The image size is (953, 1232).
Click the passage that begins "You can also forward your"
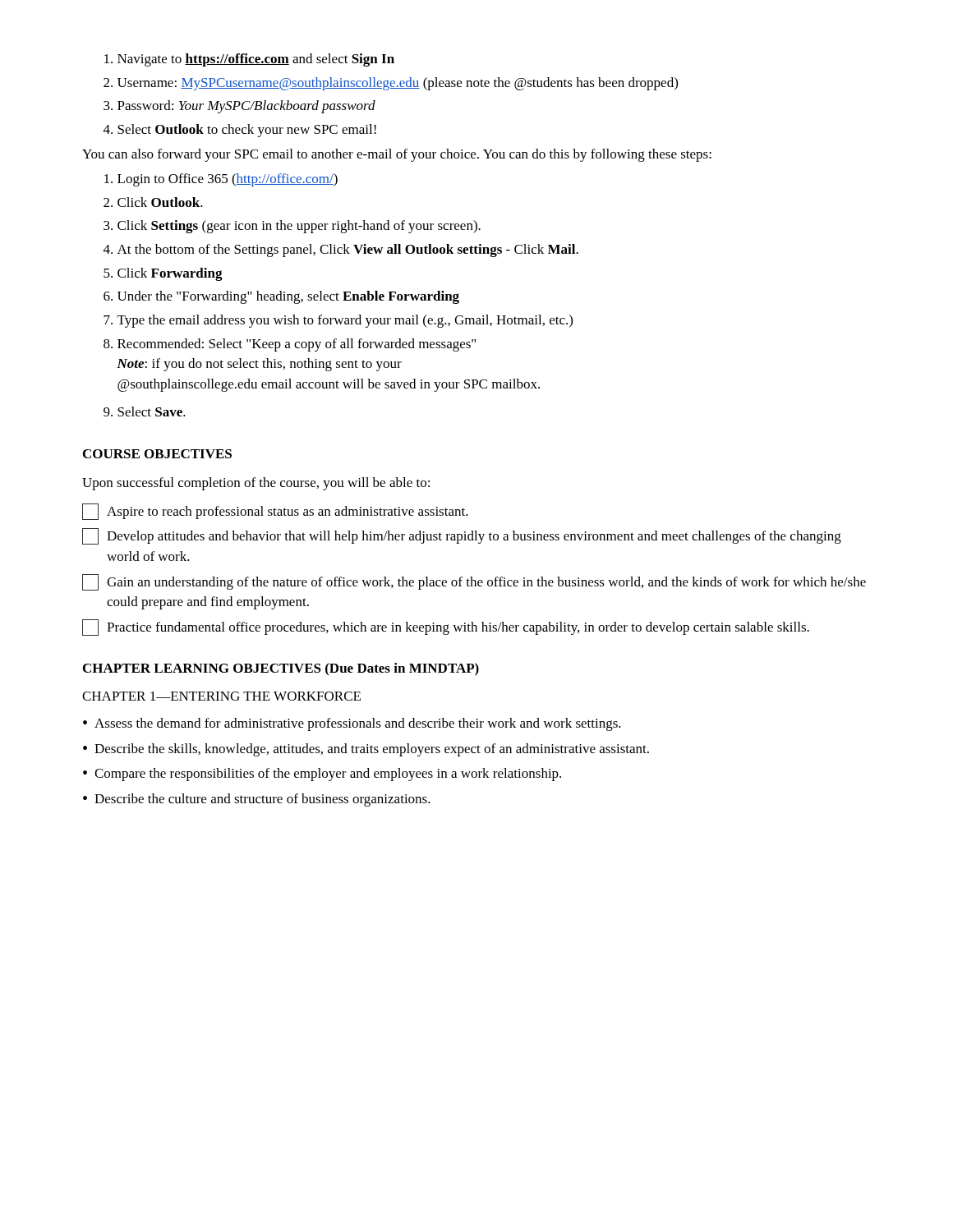point(397,154)
